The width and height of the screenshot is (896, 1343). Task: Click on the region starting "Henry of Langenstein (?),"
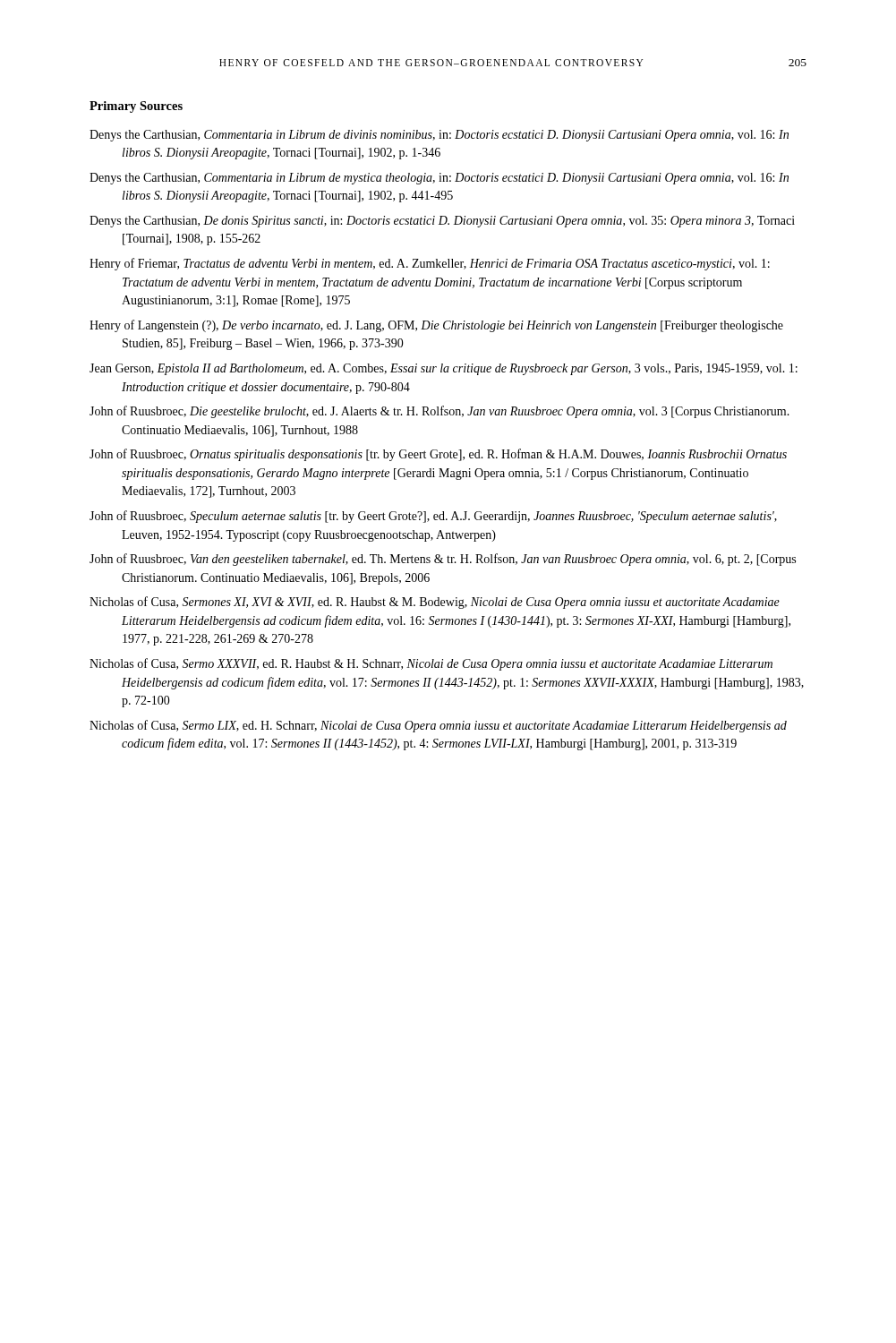(x=436, y=334)
